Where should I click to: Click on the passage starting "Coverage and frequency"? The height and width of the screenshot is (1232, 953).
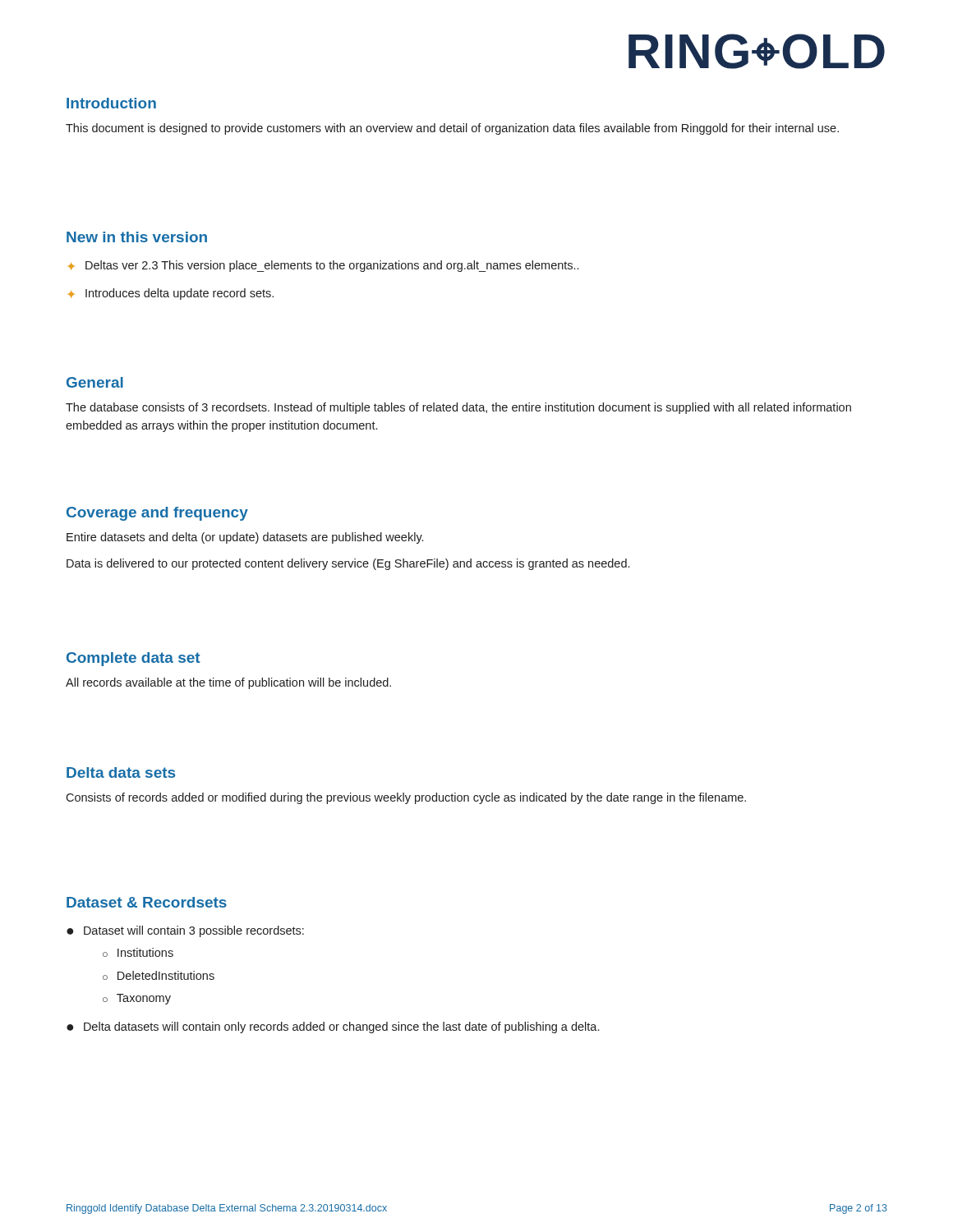157,514
